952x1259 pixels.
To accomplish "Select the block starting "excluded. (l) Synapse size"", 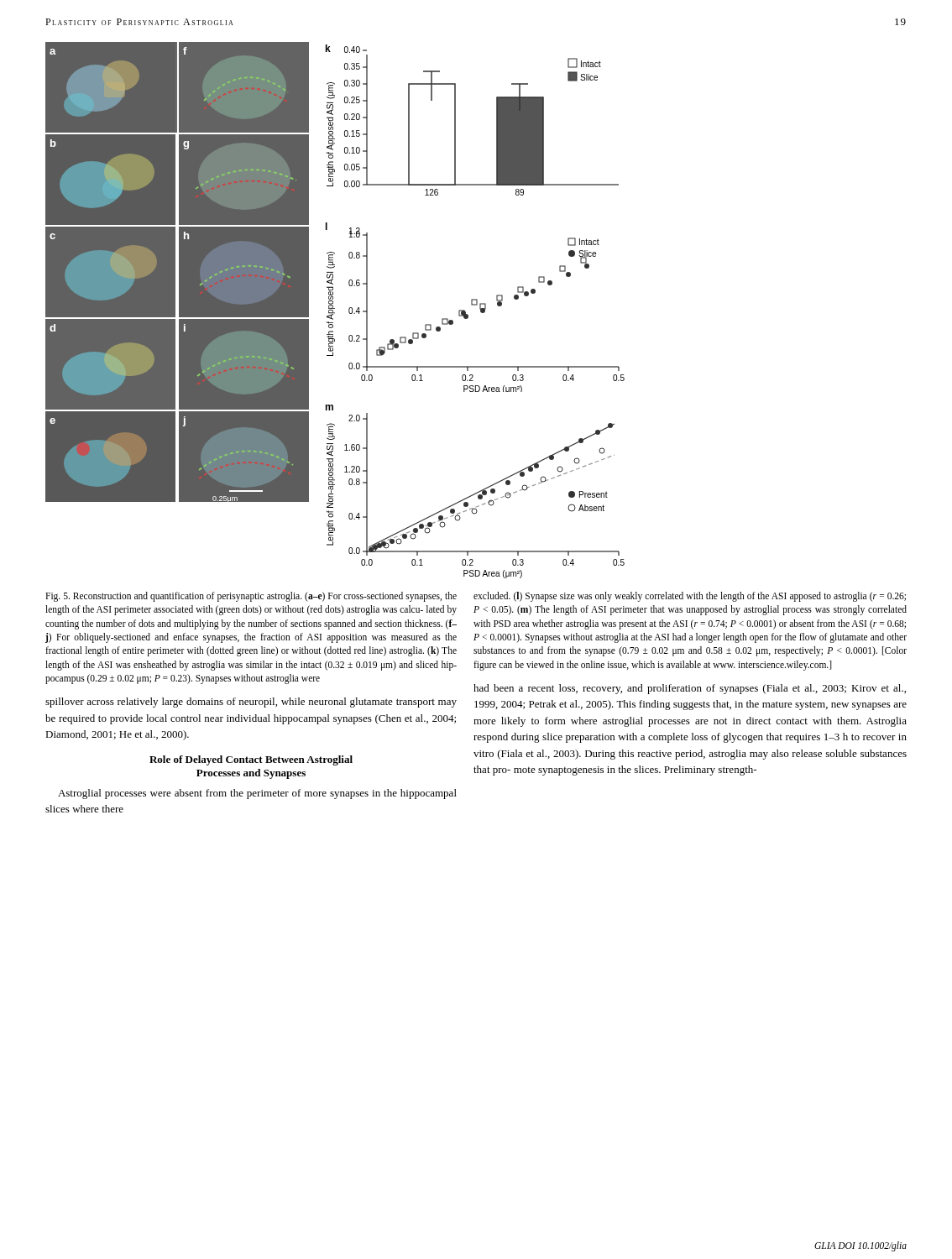I will click(x=690, y=630).
